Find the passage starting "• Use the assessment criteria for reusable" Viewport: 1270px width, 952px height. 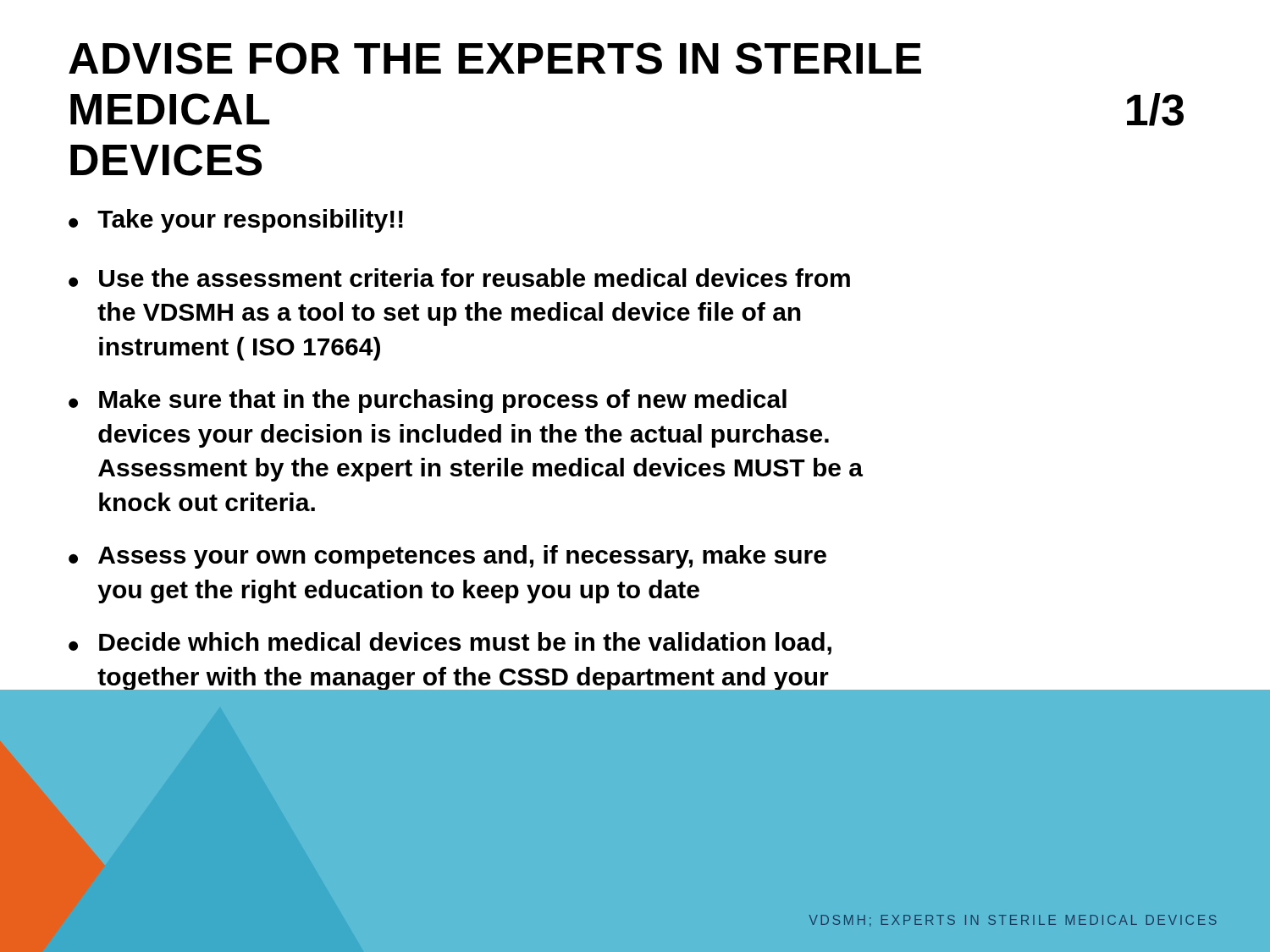tap(460, 313)
